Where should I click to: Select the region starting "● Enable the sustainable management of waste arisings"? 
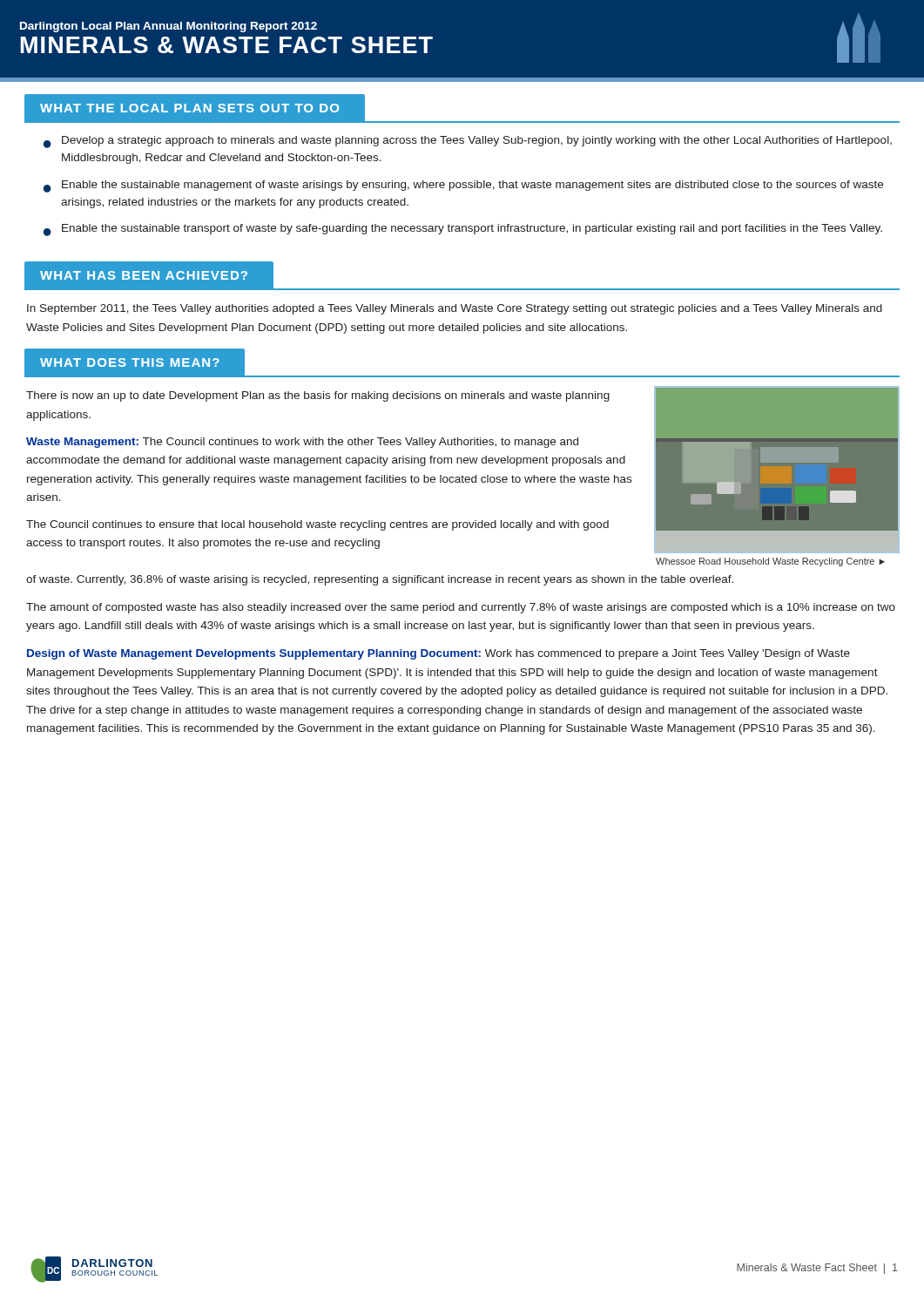pos(470,193)
